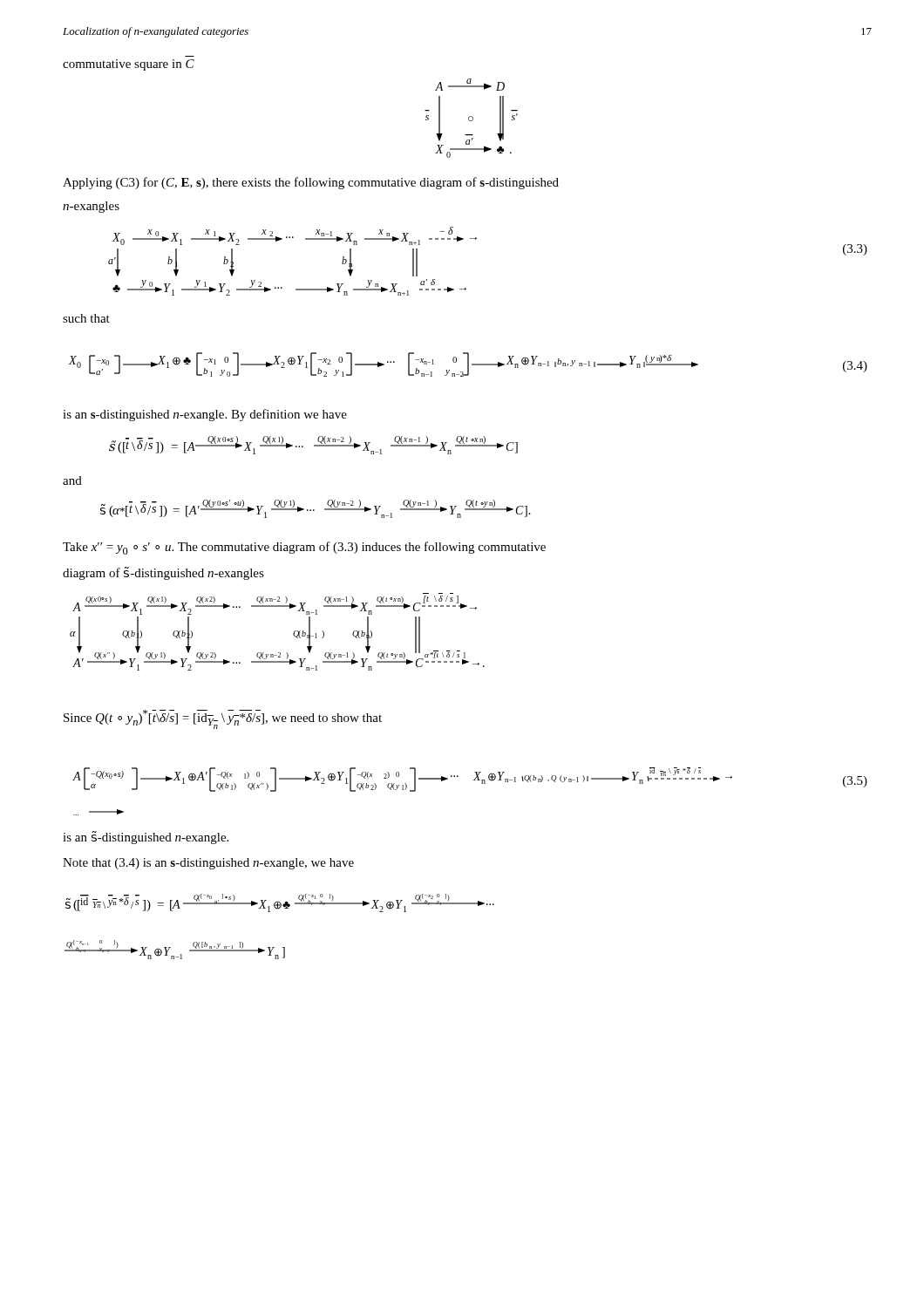The width and height of the screenshot is (924, 1308).
Task: Select the region starting "is an s̃-distinguished"
Action: 146,837
